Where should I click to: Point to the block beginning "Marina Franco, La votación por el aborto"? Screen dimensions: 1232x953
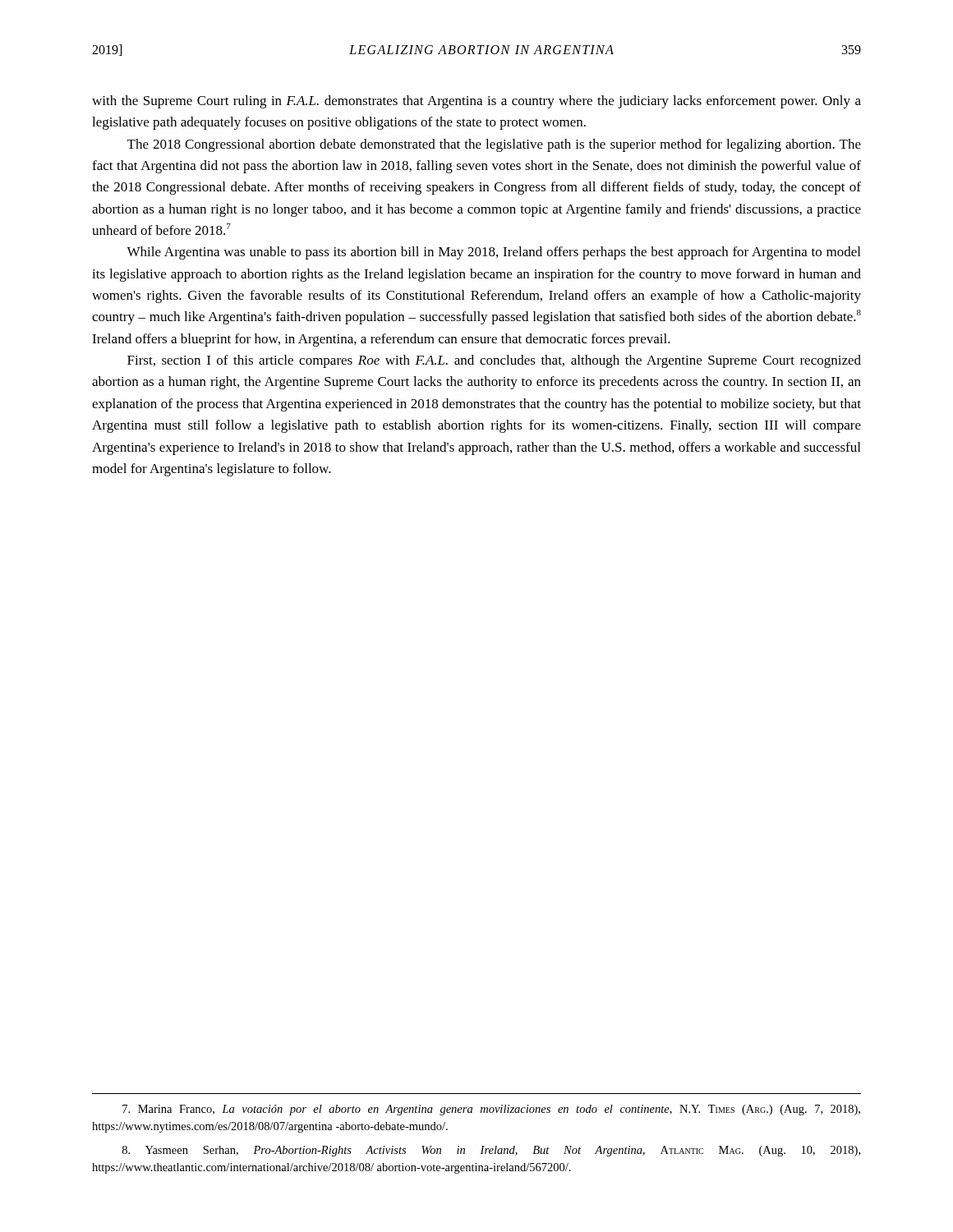click(476, 1118)
